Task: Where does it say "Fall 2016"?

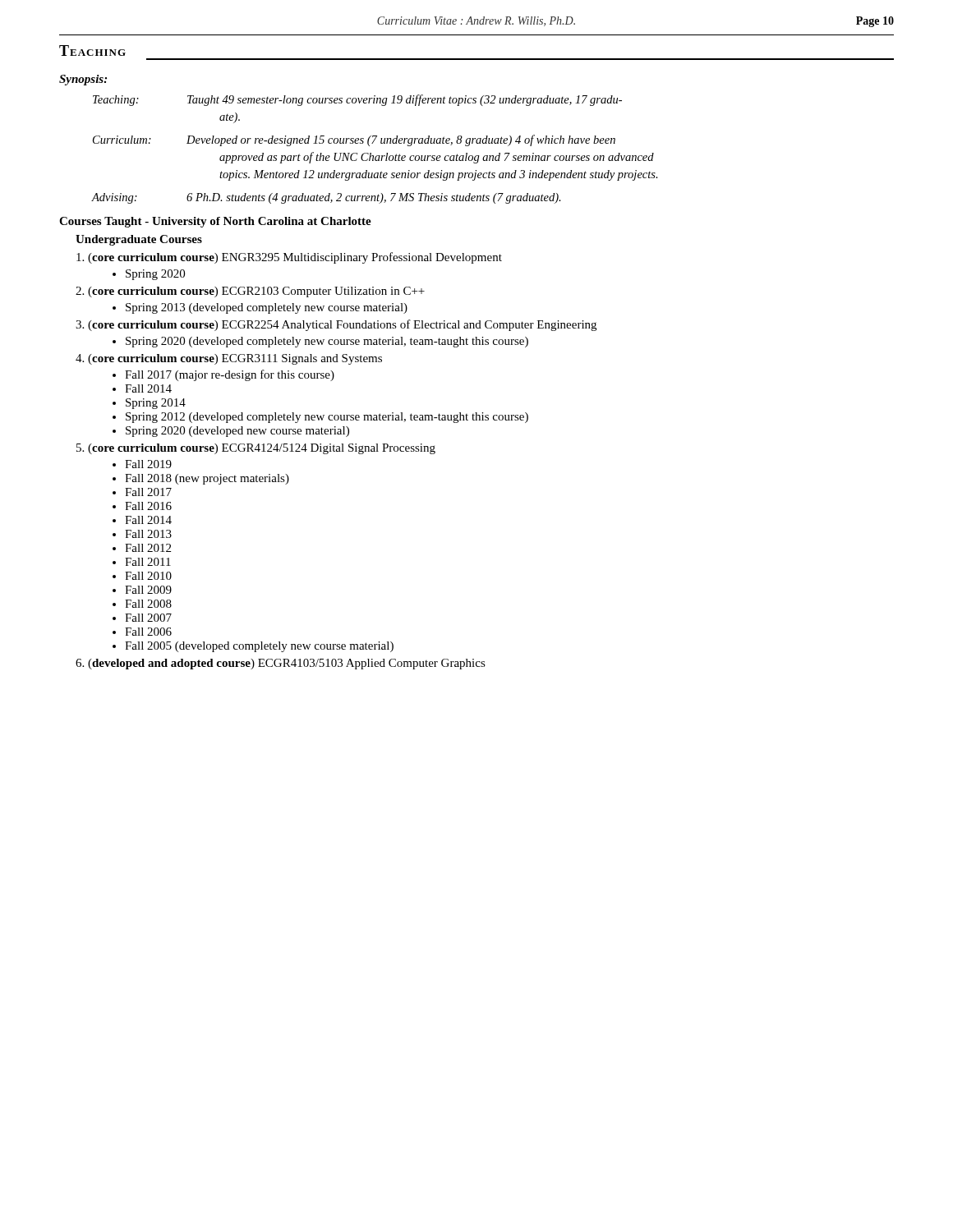Action: (x=148, y=506)
